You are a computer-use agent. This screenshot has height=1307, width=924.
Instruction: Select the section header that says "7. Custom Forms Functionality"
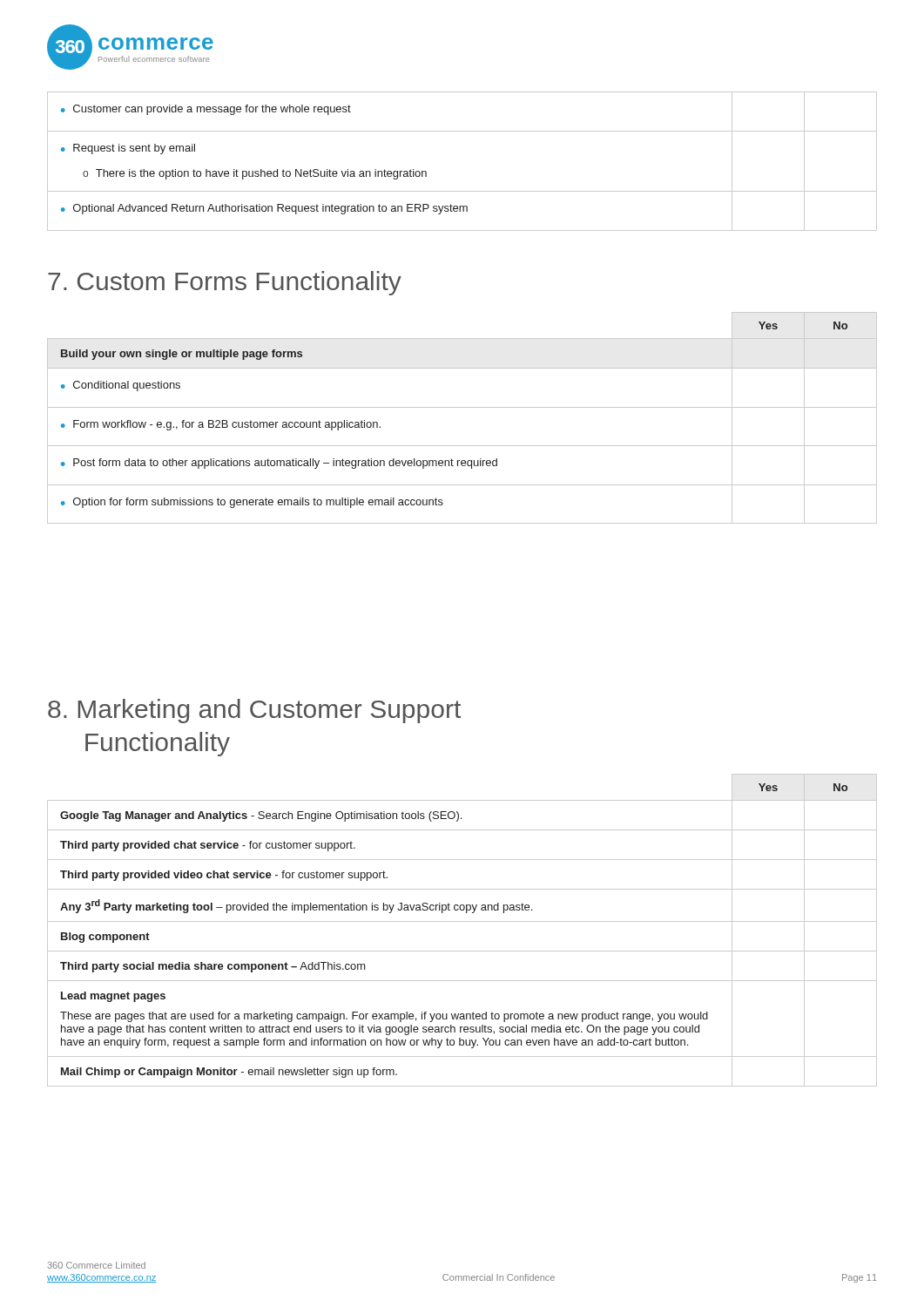[x=225, y=283]
